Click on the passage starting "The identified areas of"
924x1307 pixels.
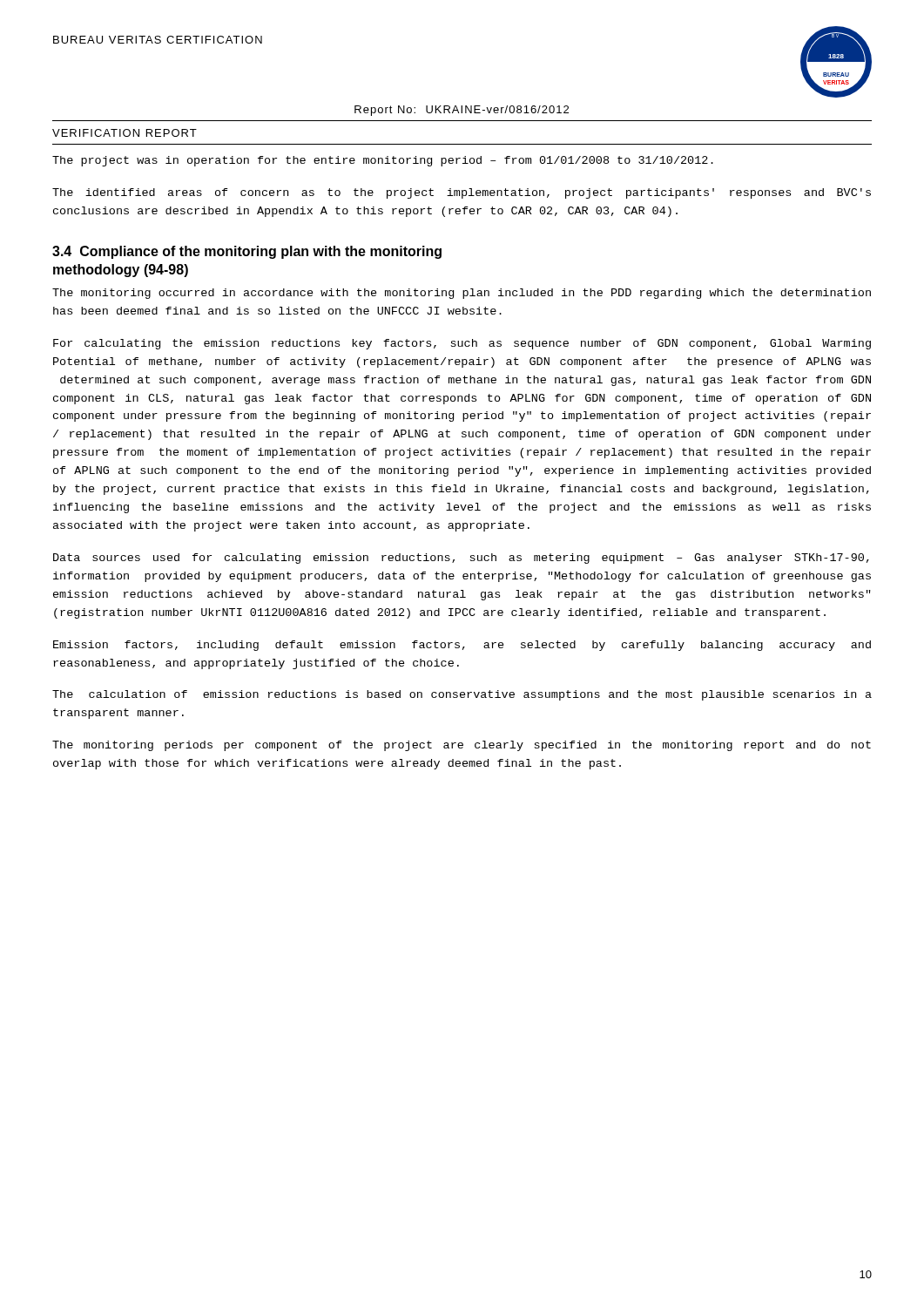462,202
